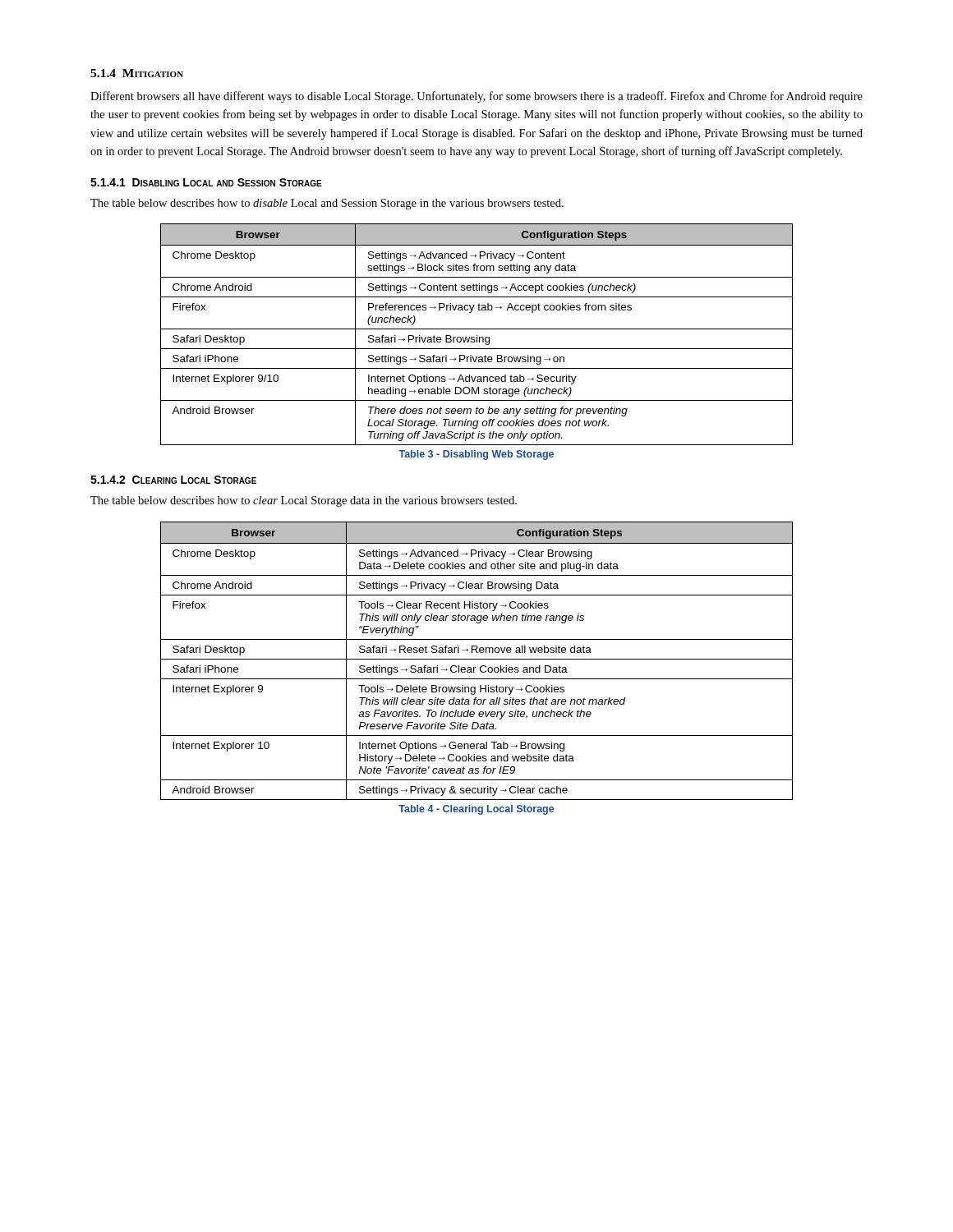The height and width of the screenshot is (1232, 953).
Task: Select the text block containing "Different browsers all have different ways"
Action: [476, 124]
